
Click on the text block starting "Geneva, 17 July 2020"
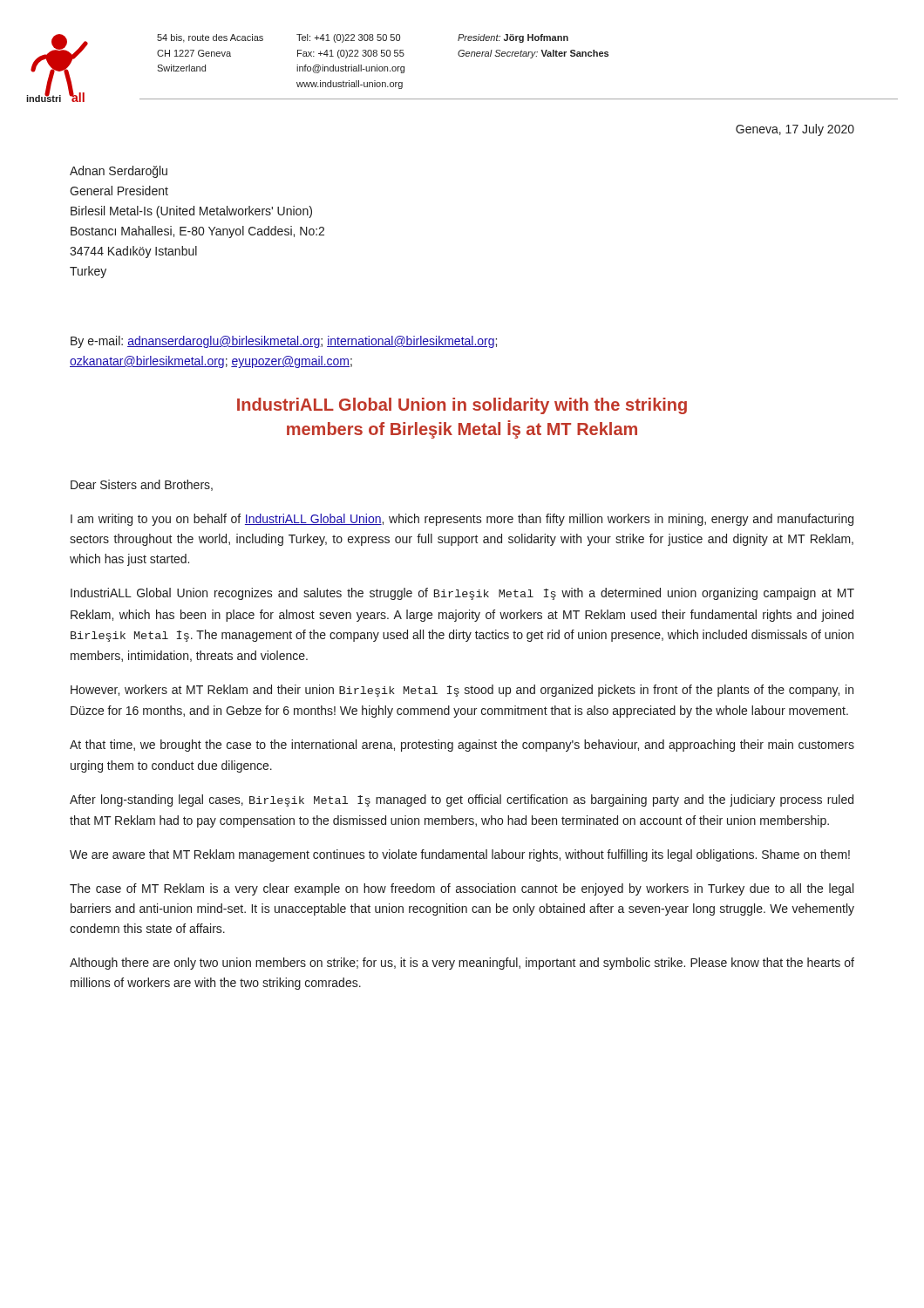click(x=795, y=129)
